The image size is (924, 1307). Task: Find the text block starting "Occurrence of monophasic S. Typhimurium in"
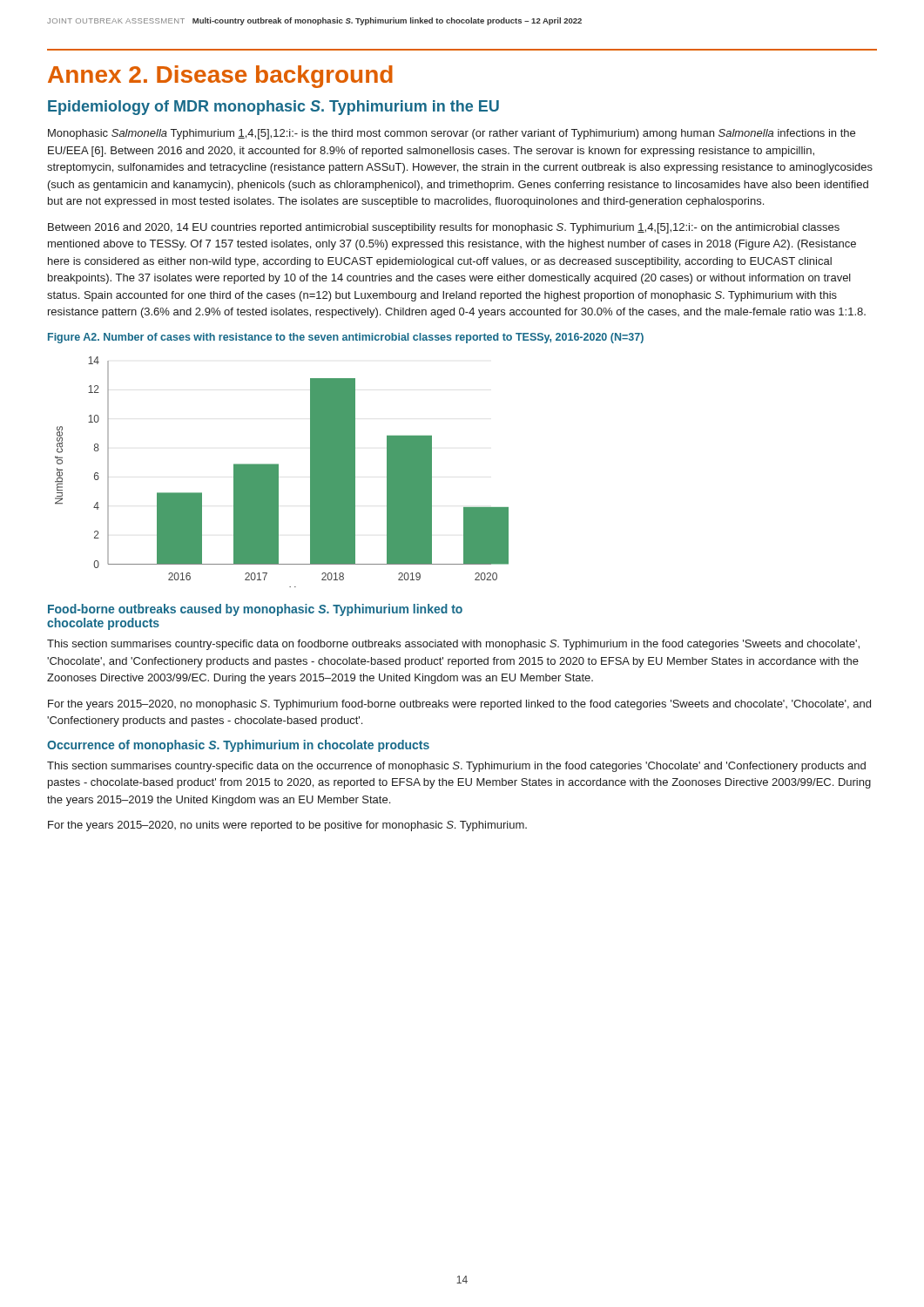(238, 746)
